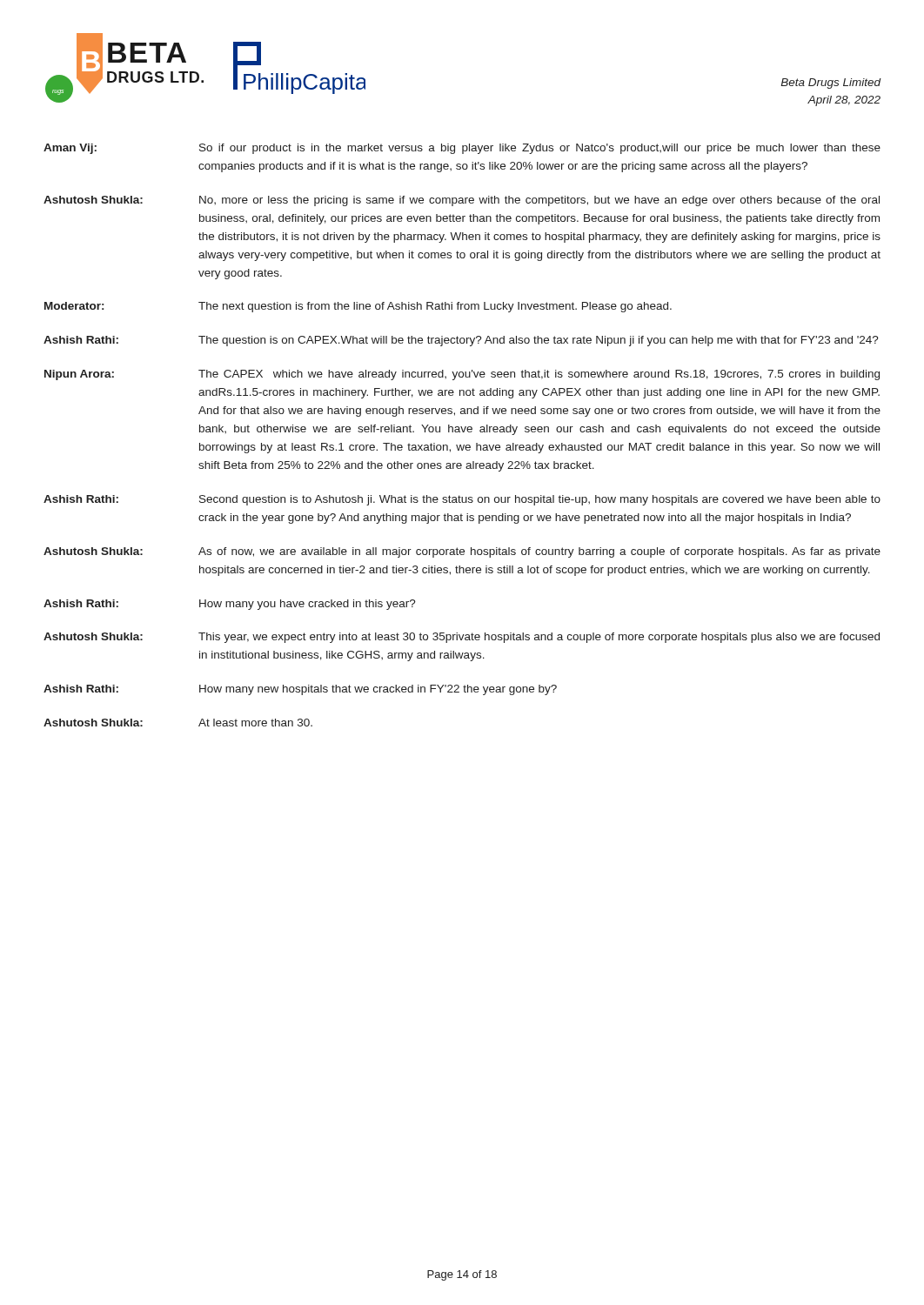Screen dimensions: 1305x924
Task: Select the text starting "Aman Vij: So if our product is"
Action: coord(462,157)
